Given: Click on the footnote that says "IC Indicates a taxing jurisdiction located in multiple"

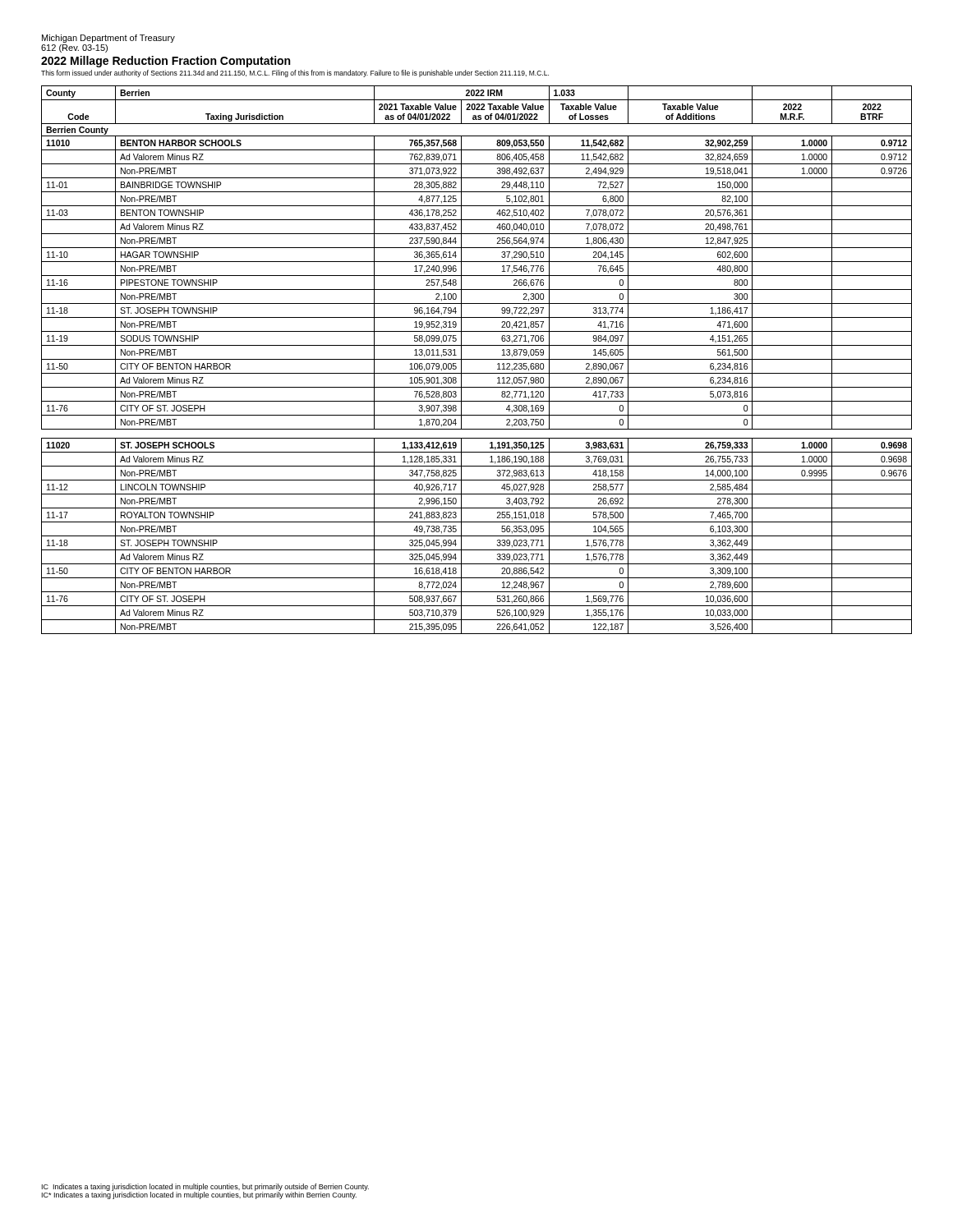Looking at the screenshot, I should [x=205, y=1191].
